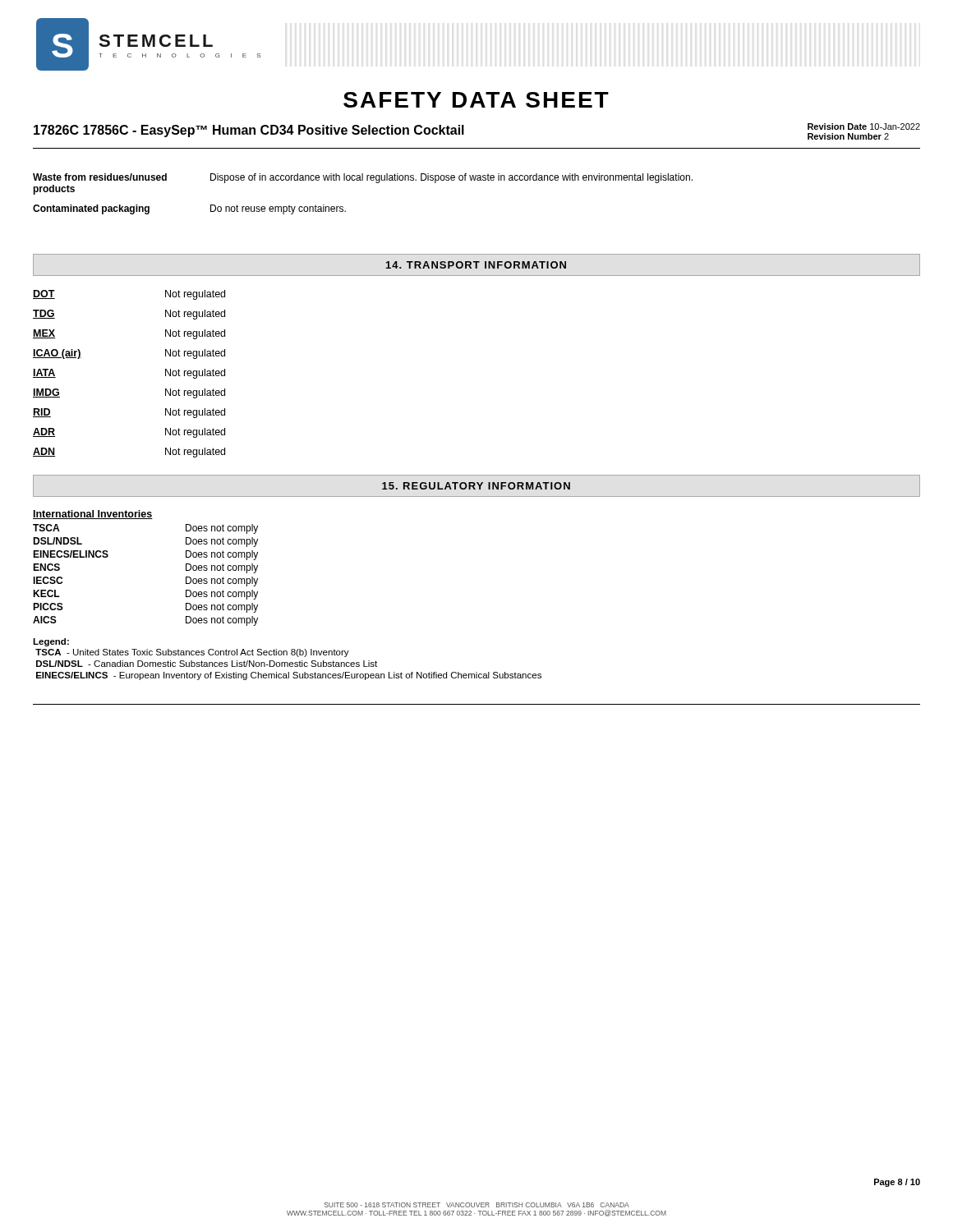Where does it say "15. REGULATORY INFORMATION"?

pyautogui.click(x=476, y=486)
